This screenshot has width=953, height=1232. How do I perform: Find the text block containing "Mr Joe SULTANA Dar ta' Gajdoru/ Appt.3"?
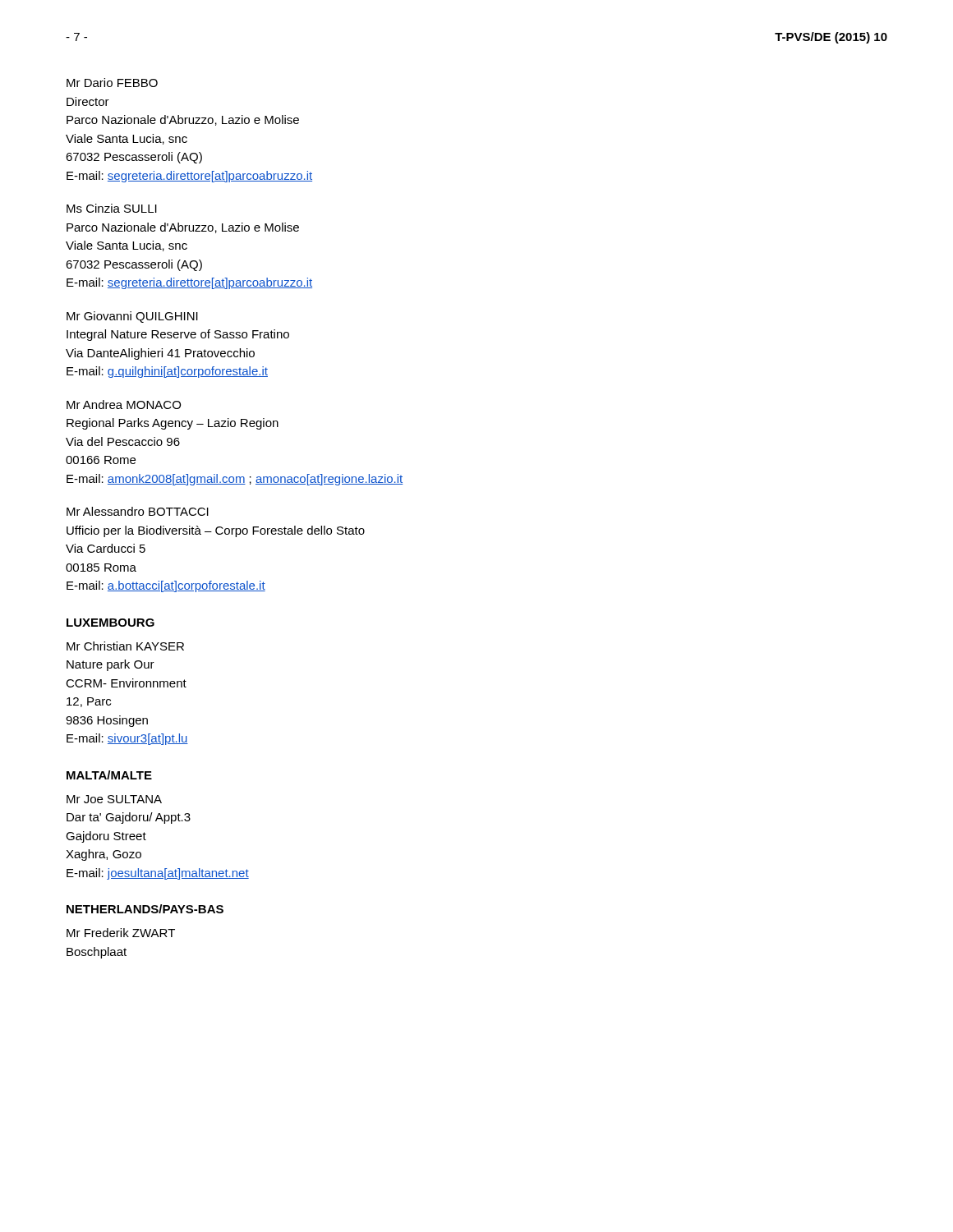[157, 835]
